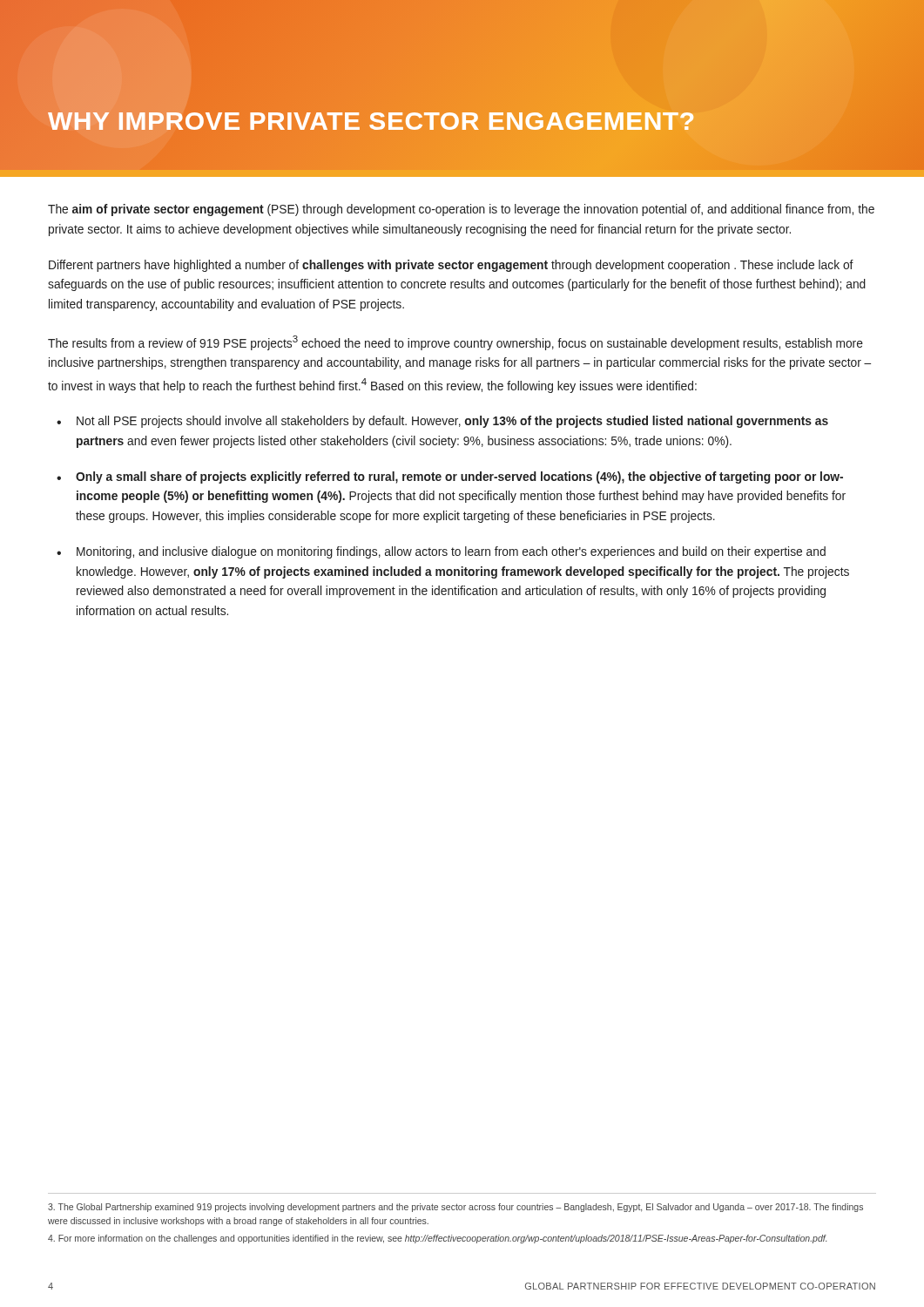Locate the block of text that opens with "Different partners have highlighted a number of"

457,285
